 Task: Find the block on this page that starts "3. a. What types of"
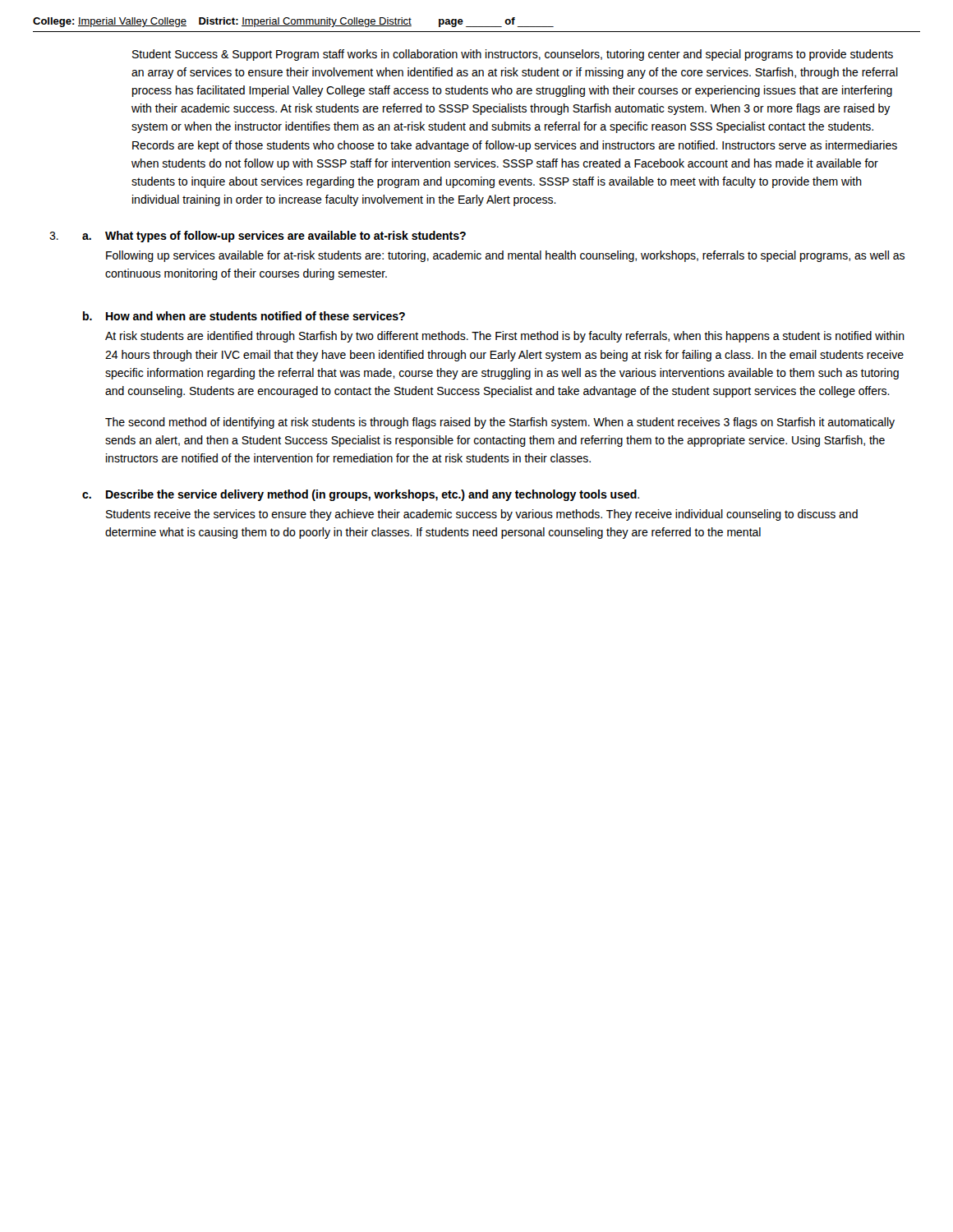coord(479,255)
